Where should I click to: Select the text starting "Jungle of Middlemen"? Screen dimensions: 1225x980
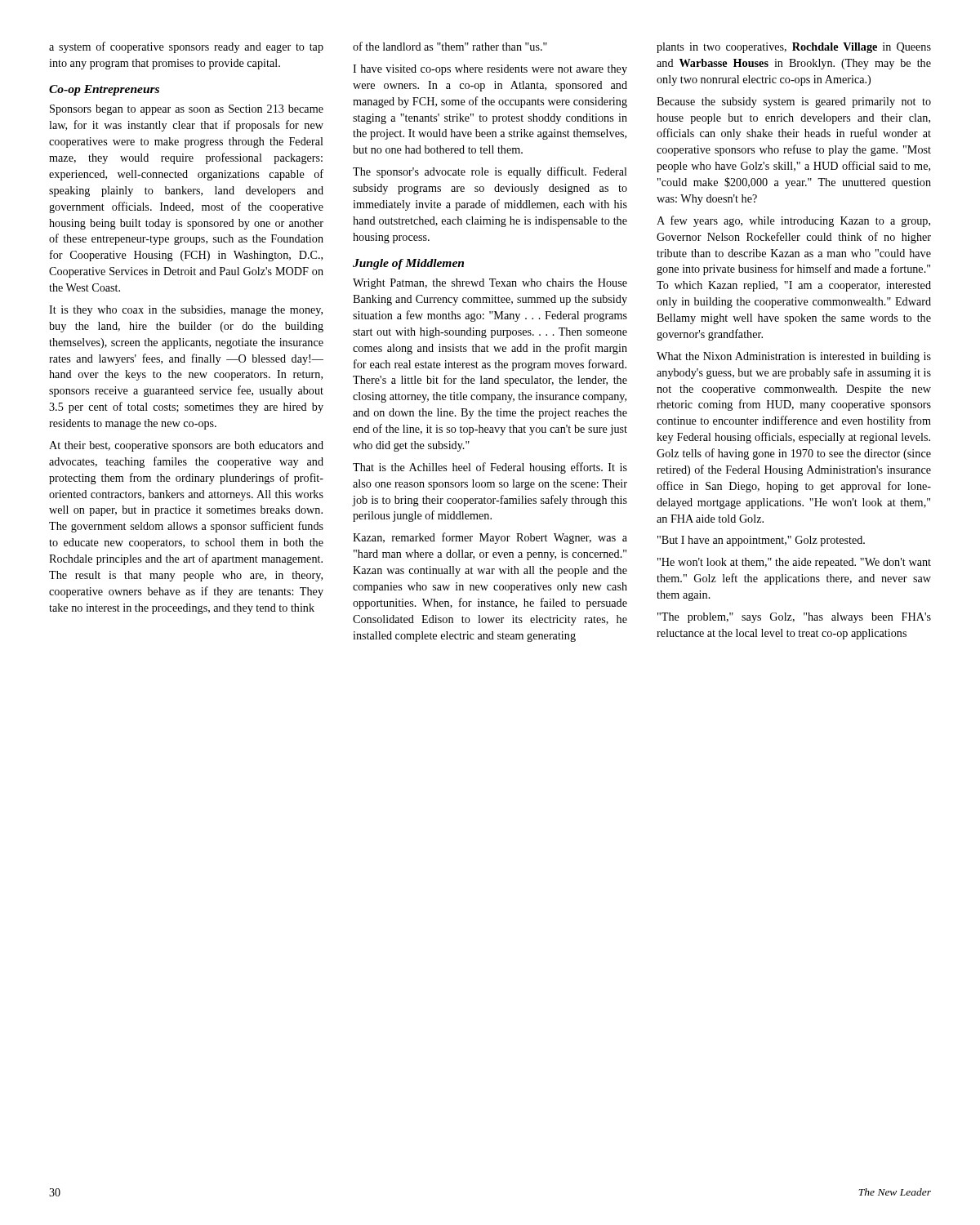tap(409, 262)
